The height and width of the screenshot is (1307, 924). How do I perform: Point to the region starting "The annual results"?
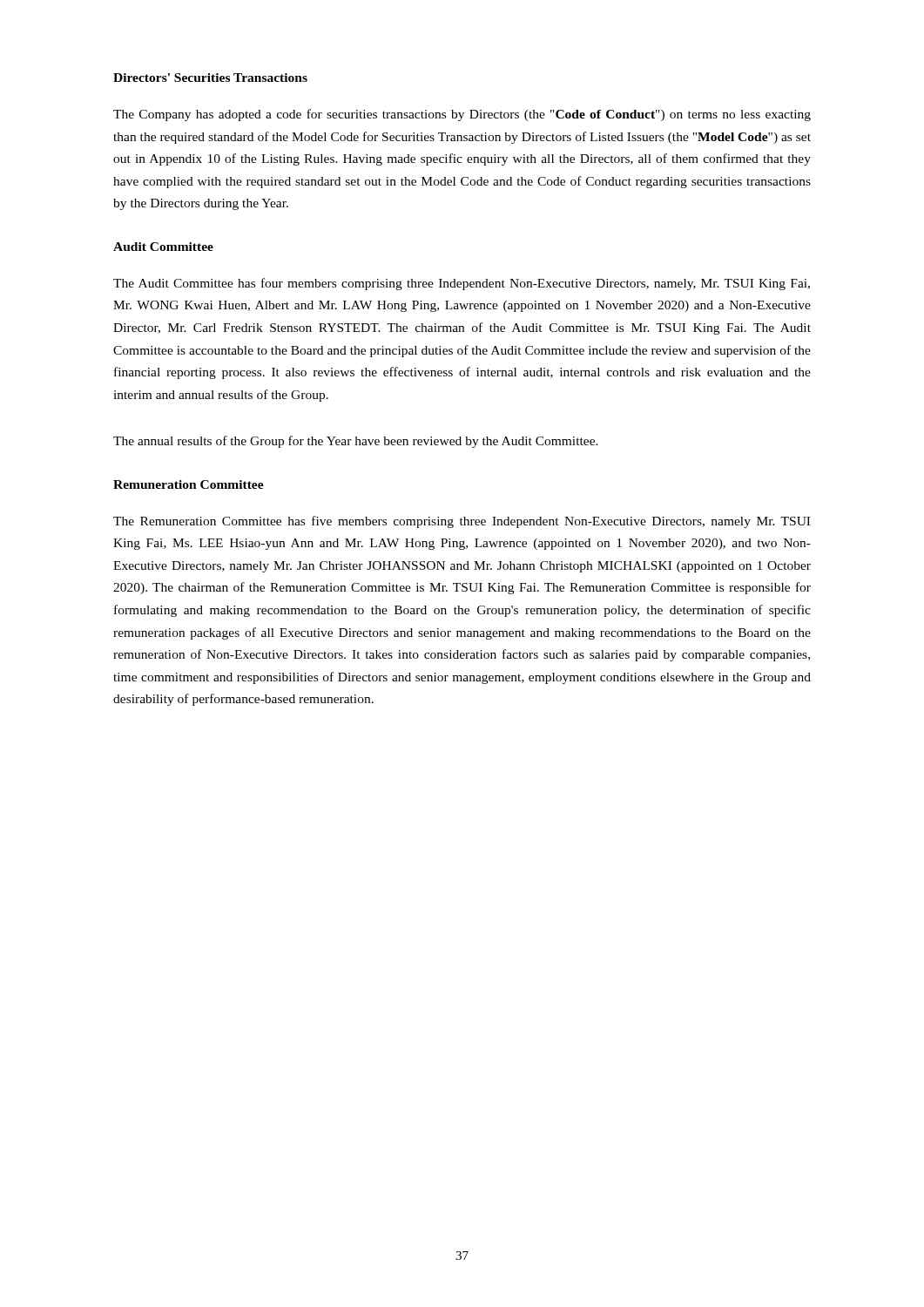(x=356, y=441)
